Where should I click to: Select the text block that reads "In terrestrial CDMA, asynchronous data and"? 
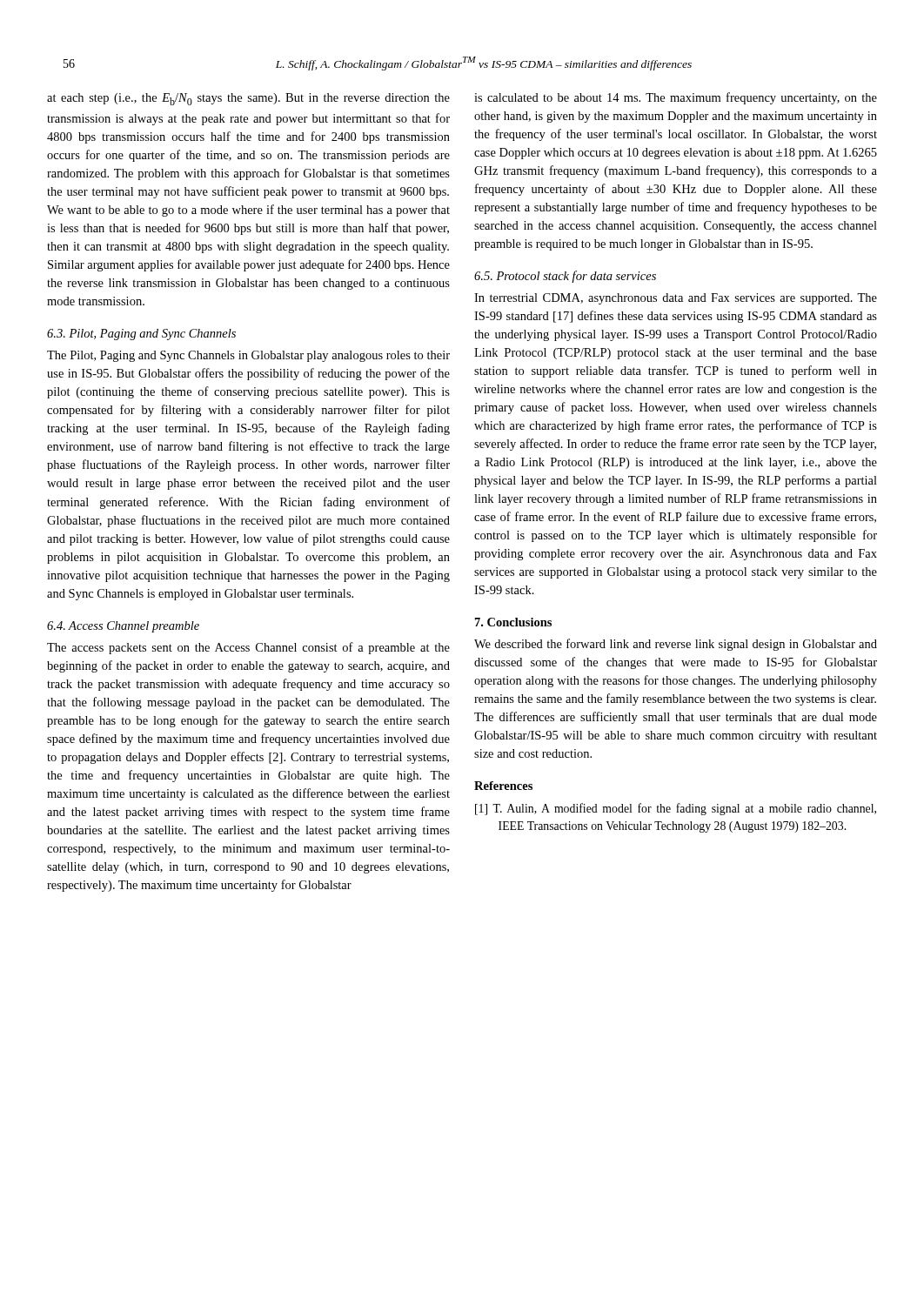click(x=676, y=444)
